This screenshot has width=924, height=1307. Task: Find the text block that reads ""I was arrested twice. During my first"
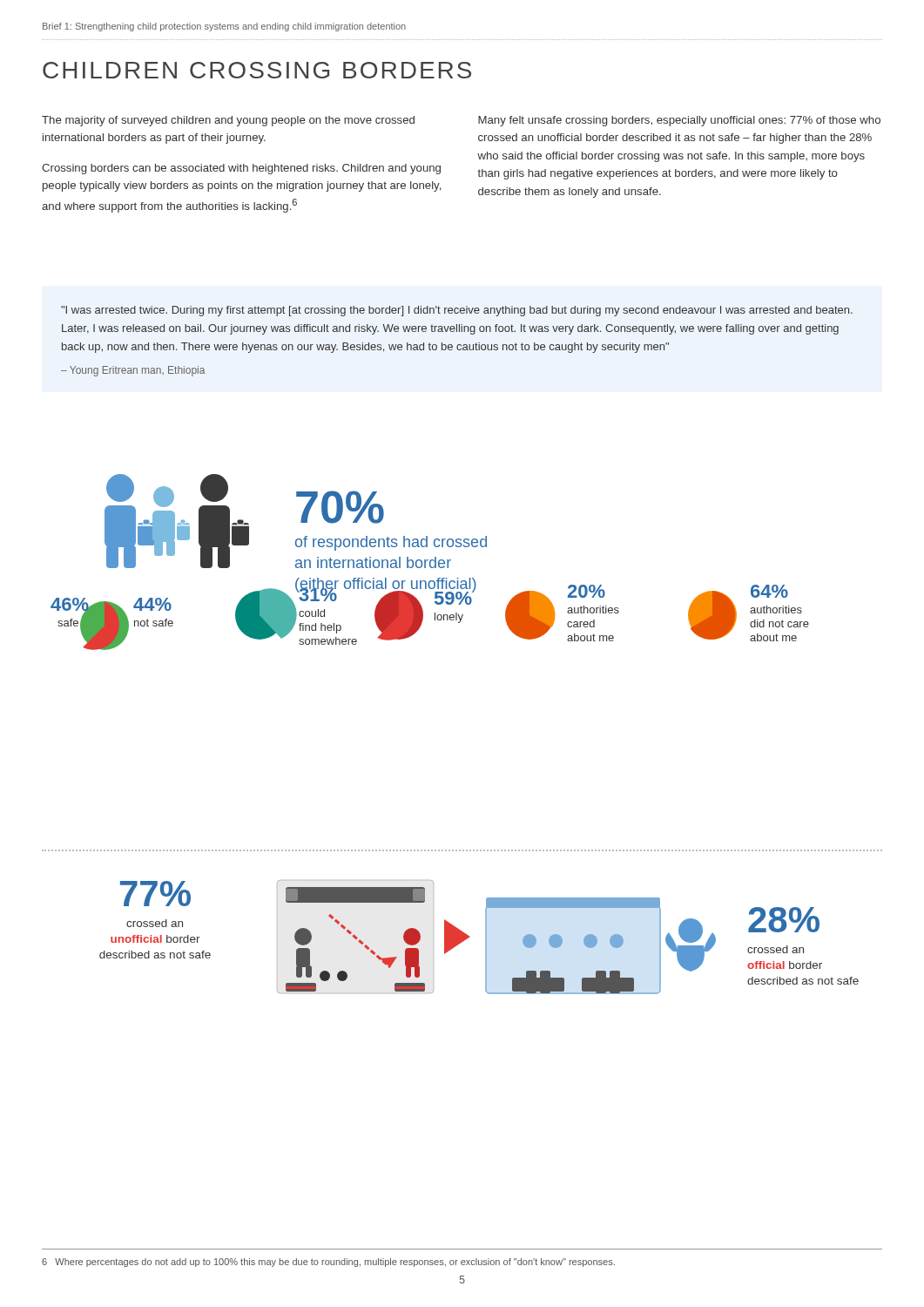click(x=462, y=341)
